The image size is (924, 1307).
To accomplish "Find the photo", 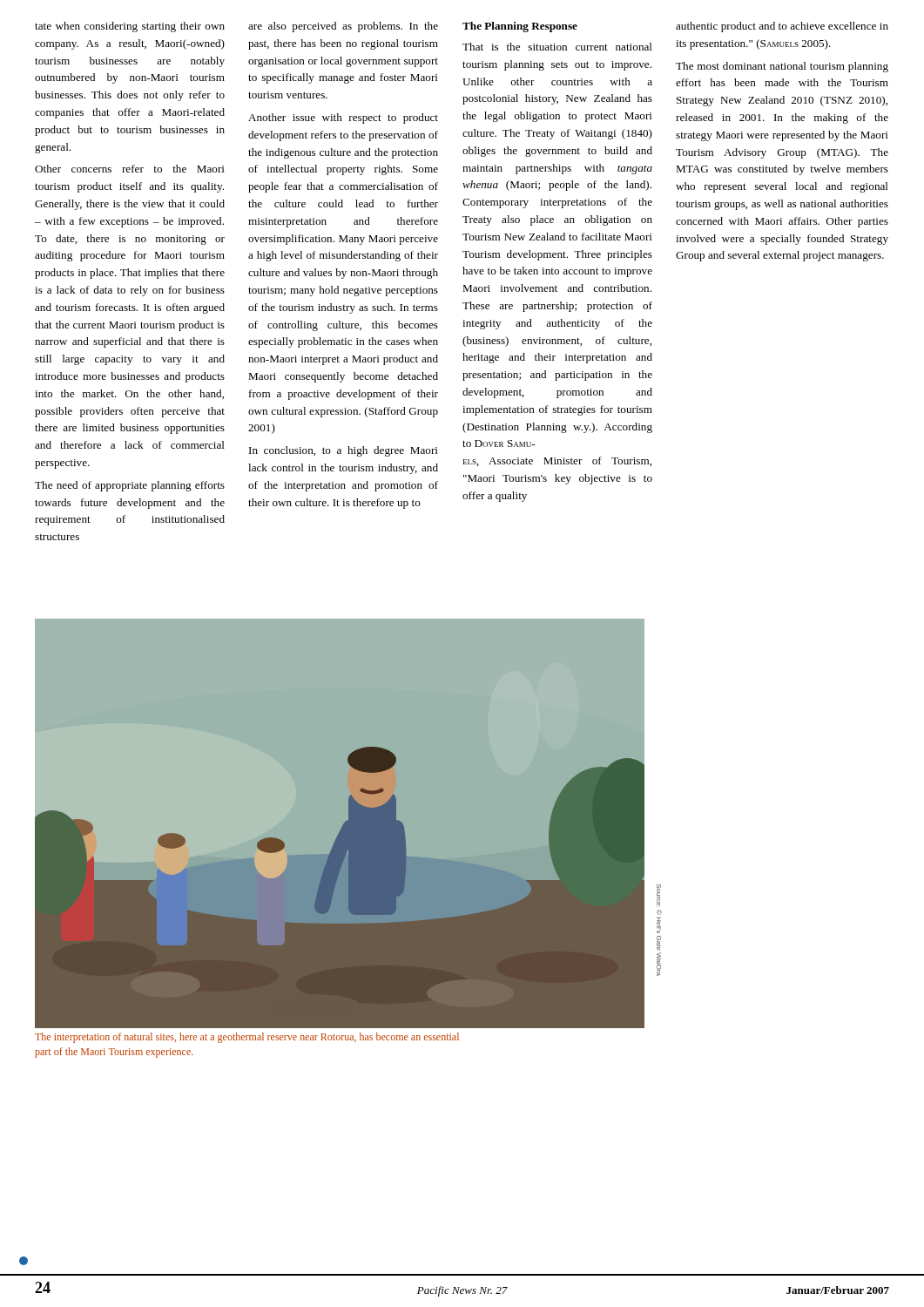I will click(340, 836).
